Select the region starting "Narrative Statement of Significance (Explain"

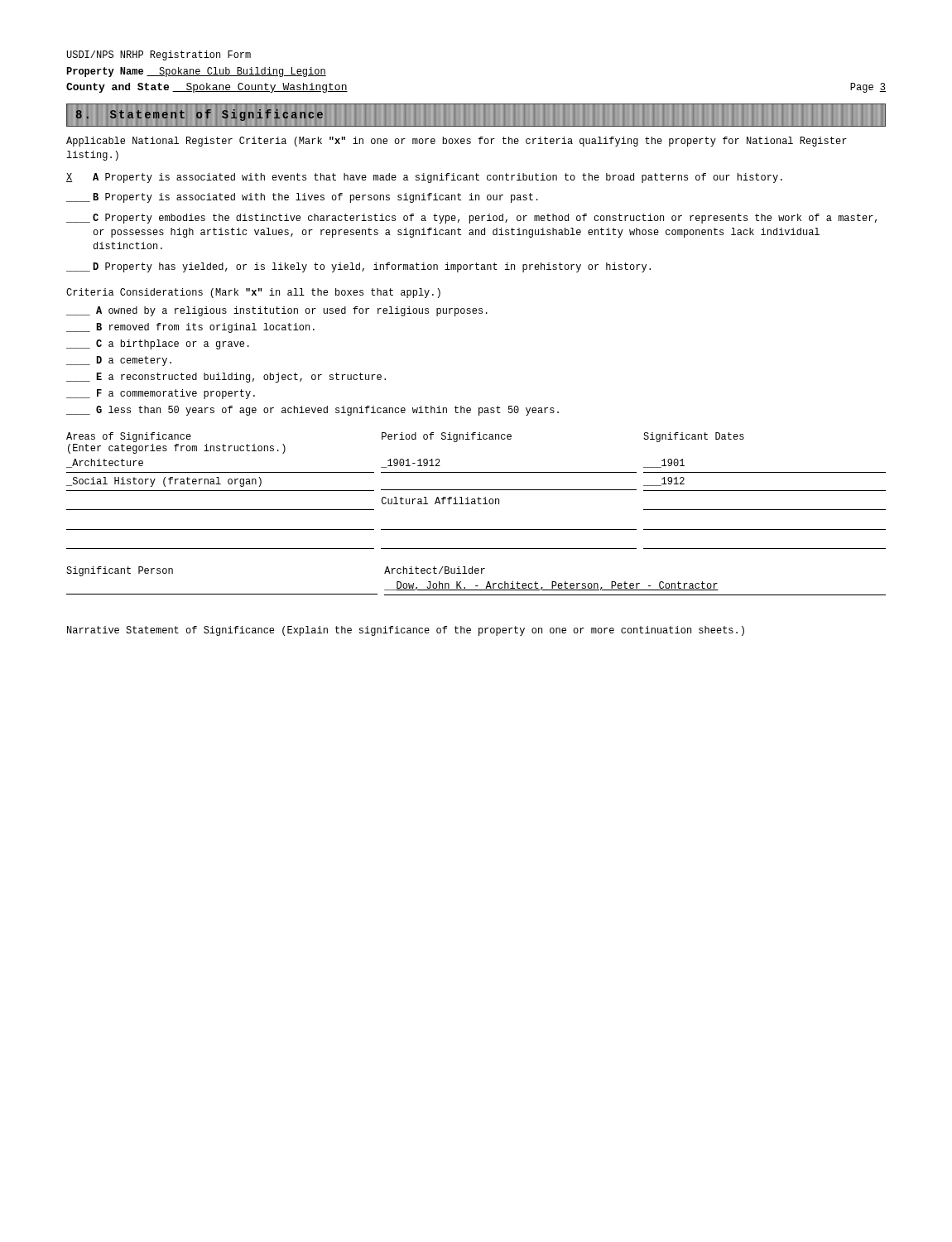(406, 631)
